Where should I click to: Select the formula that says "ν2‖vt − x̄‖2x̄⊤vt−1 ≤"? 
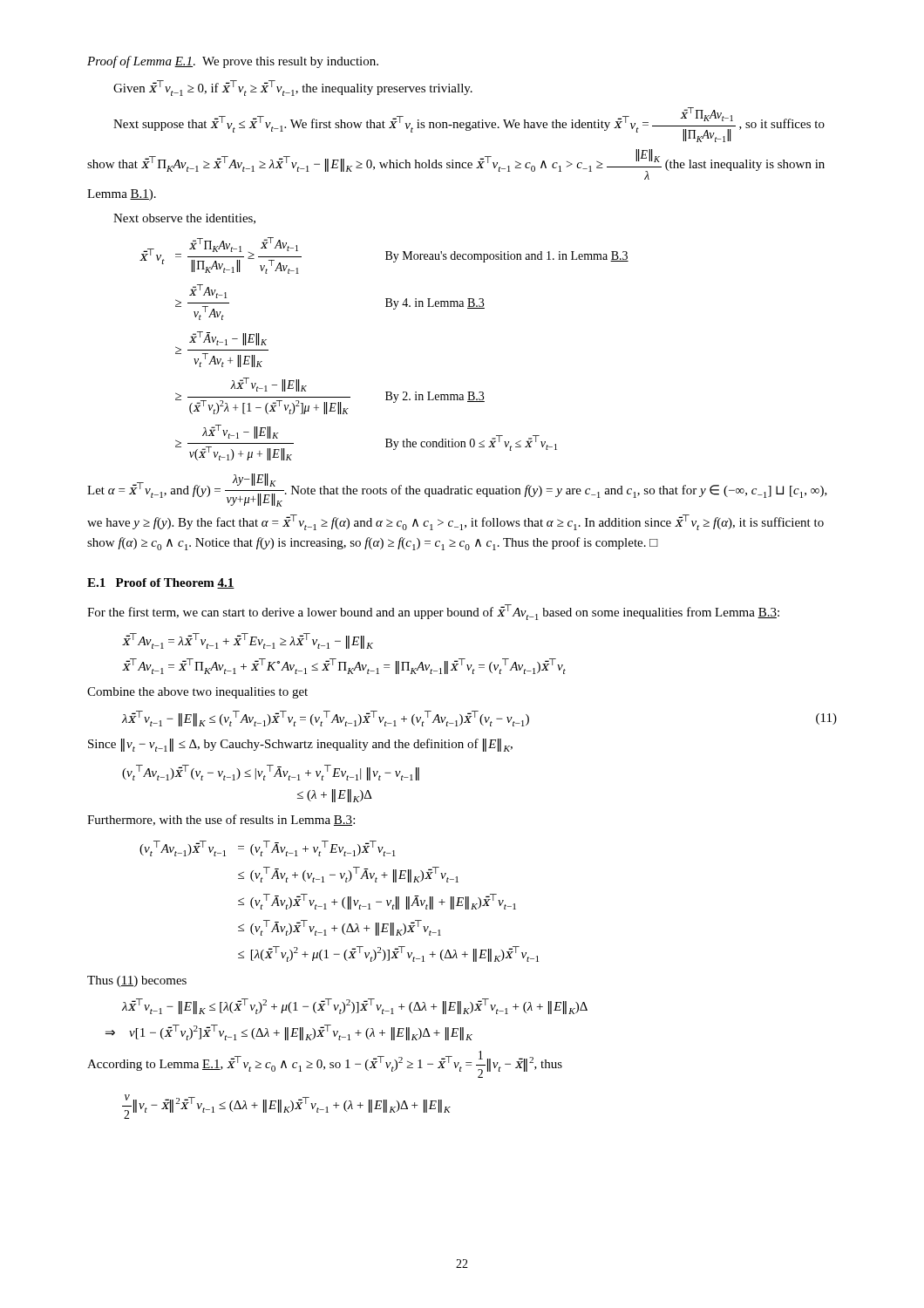point(286,1106)
